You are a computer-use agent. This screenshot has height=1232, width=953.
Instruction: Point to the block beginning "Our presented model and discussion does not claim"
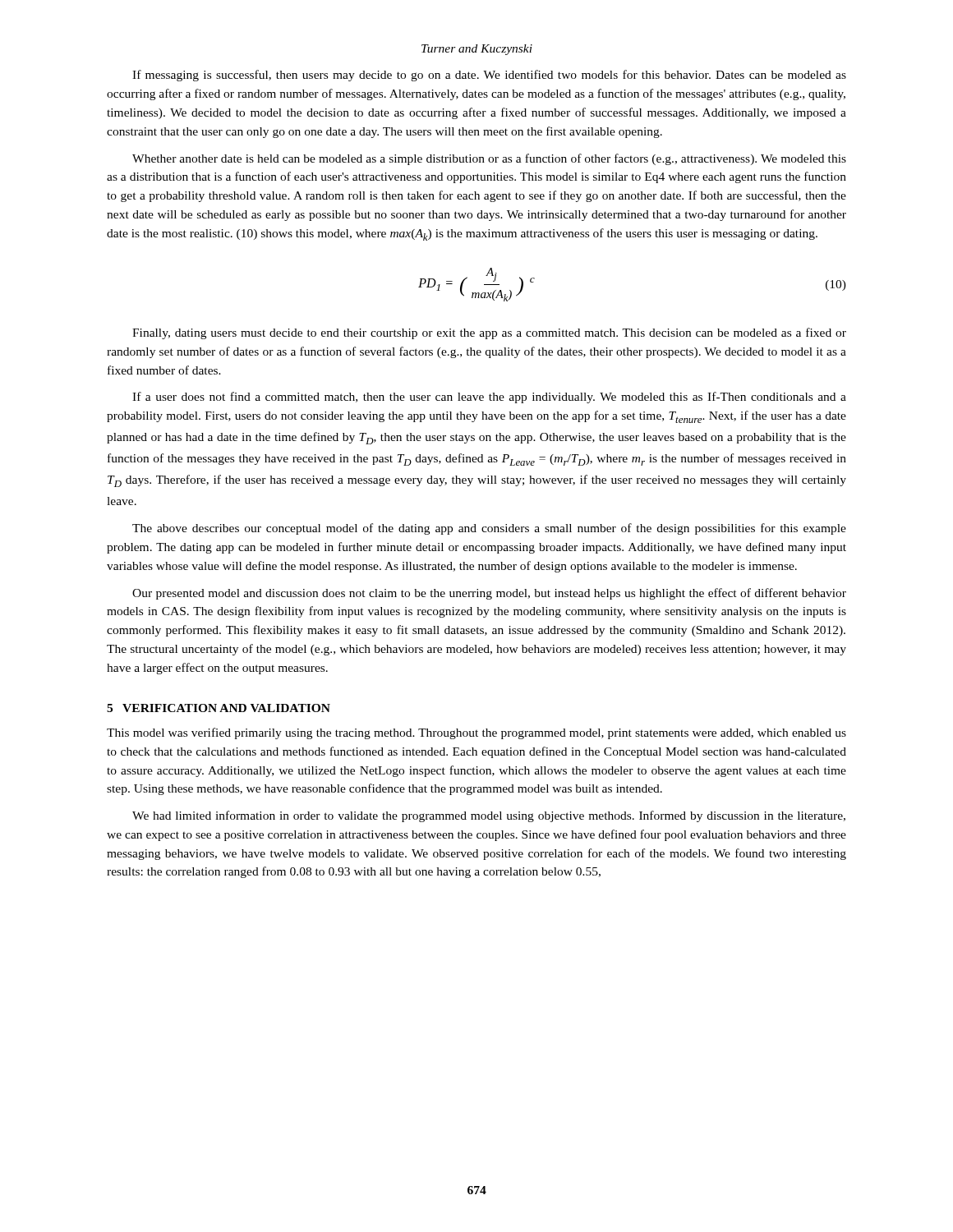click(476, 630)
